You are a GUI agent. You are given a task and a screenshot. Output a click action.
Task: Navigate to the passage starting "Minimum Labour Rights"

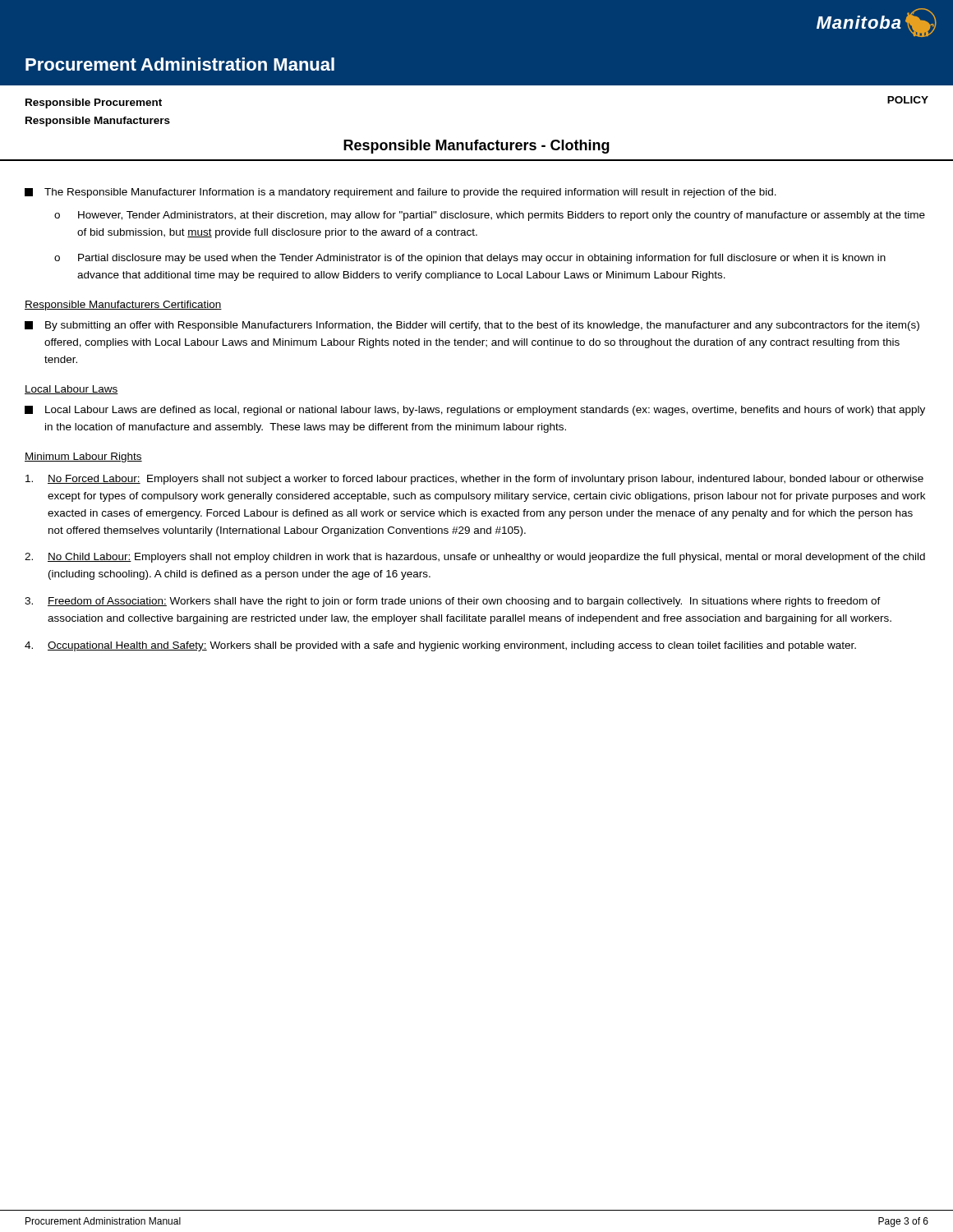[83, 456]
